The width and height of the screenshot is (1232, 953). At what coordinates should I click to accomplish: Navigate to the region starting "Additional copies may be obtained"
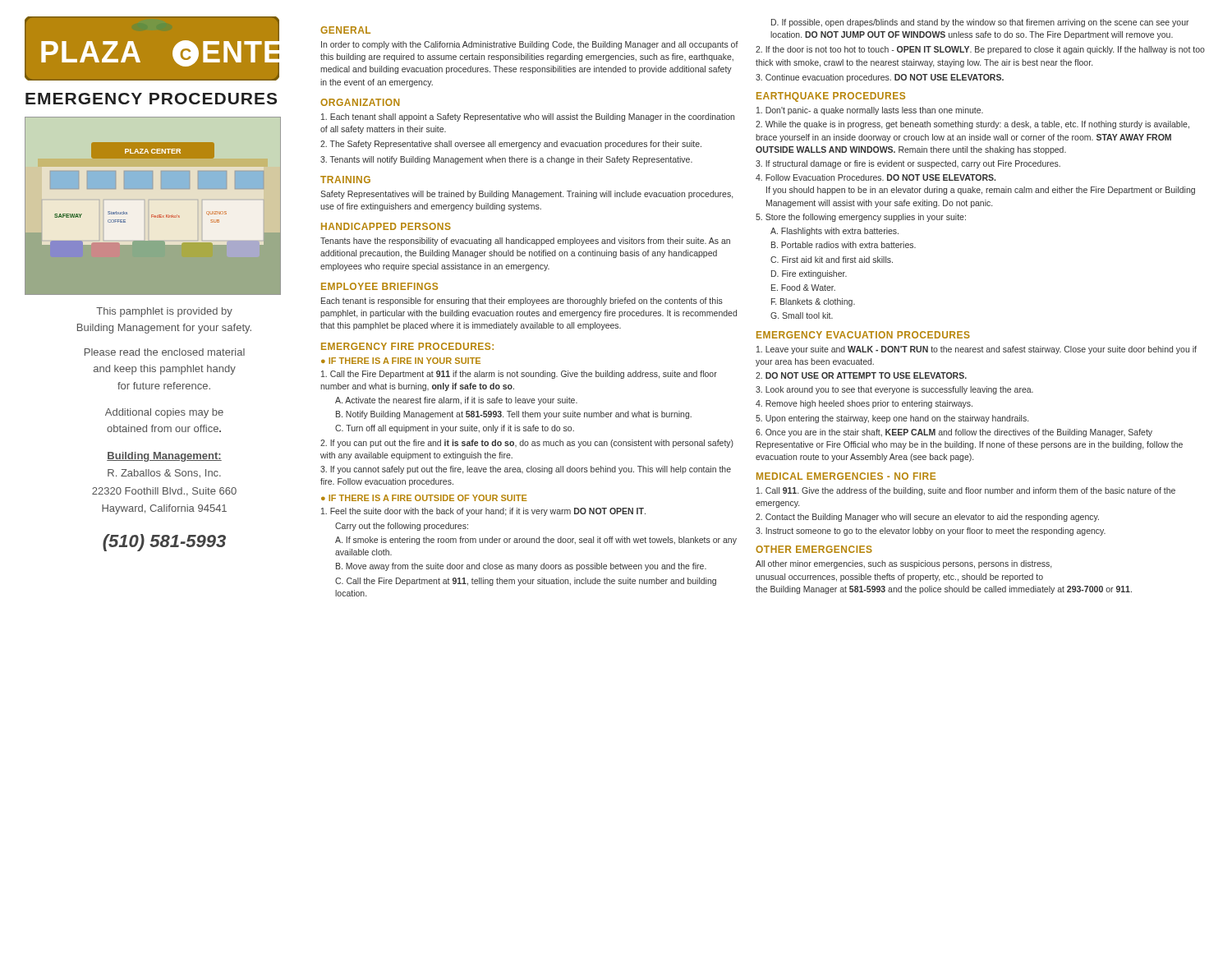pyautogui.click(x=164, y=420)
